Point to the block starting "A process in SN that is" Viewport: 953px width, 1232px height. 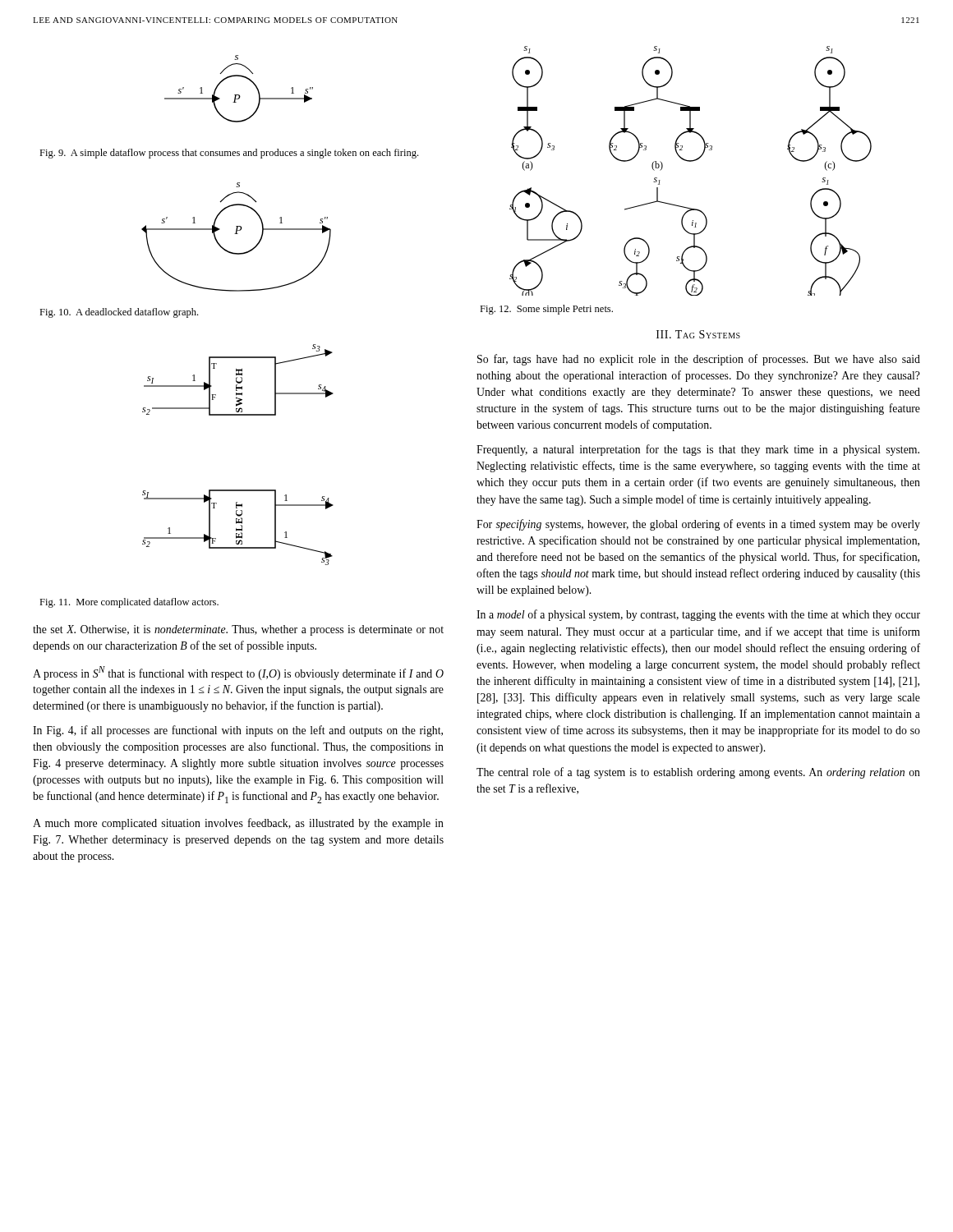238,688
